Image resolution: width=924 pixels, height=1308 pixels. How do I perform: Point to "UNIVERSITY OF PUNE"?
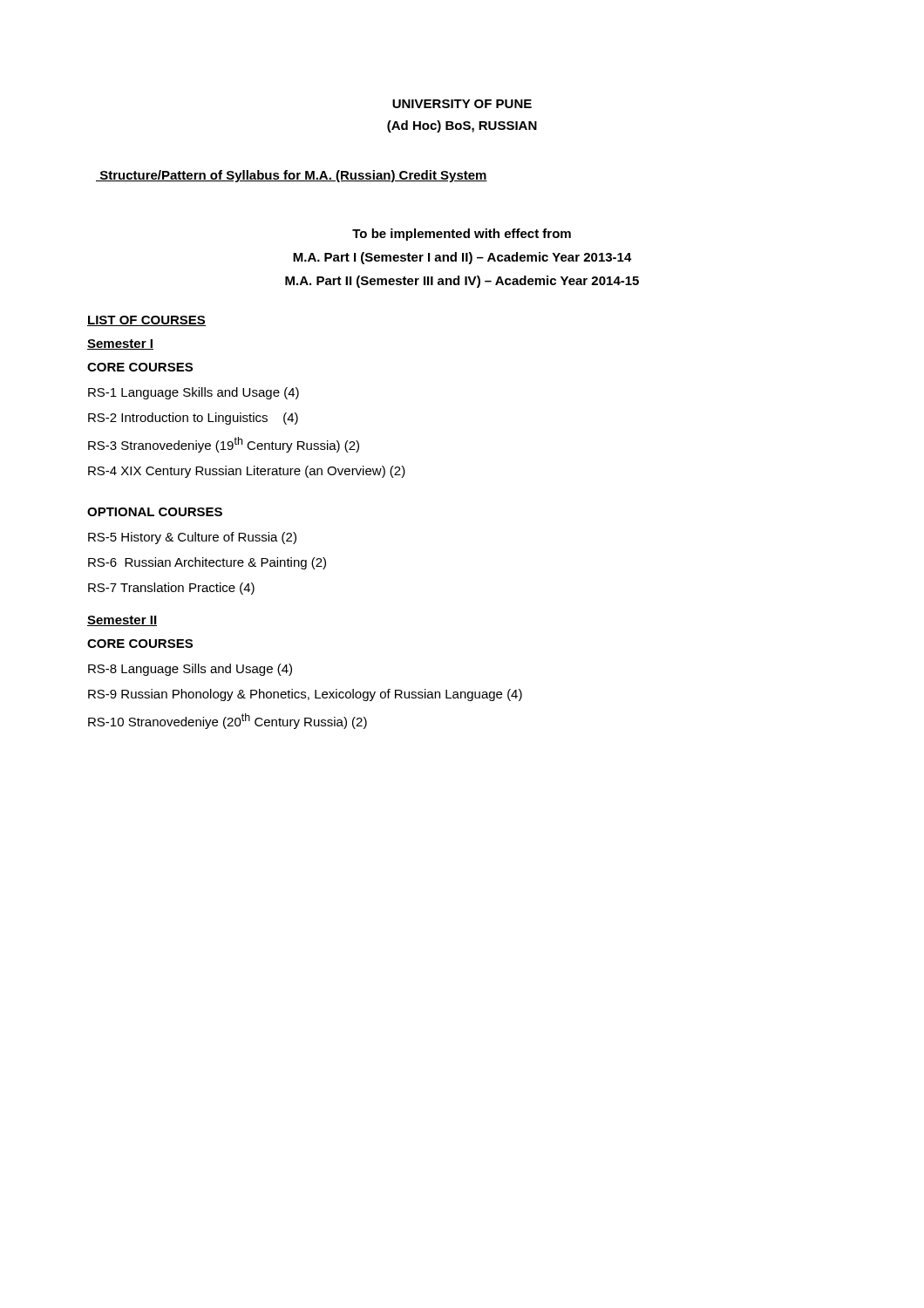coord(462,103)
